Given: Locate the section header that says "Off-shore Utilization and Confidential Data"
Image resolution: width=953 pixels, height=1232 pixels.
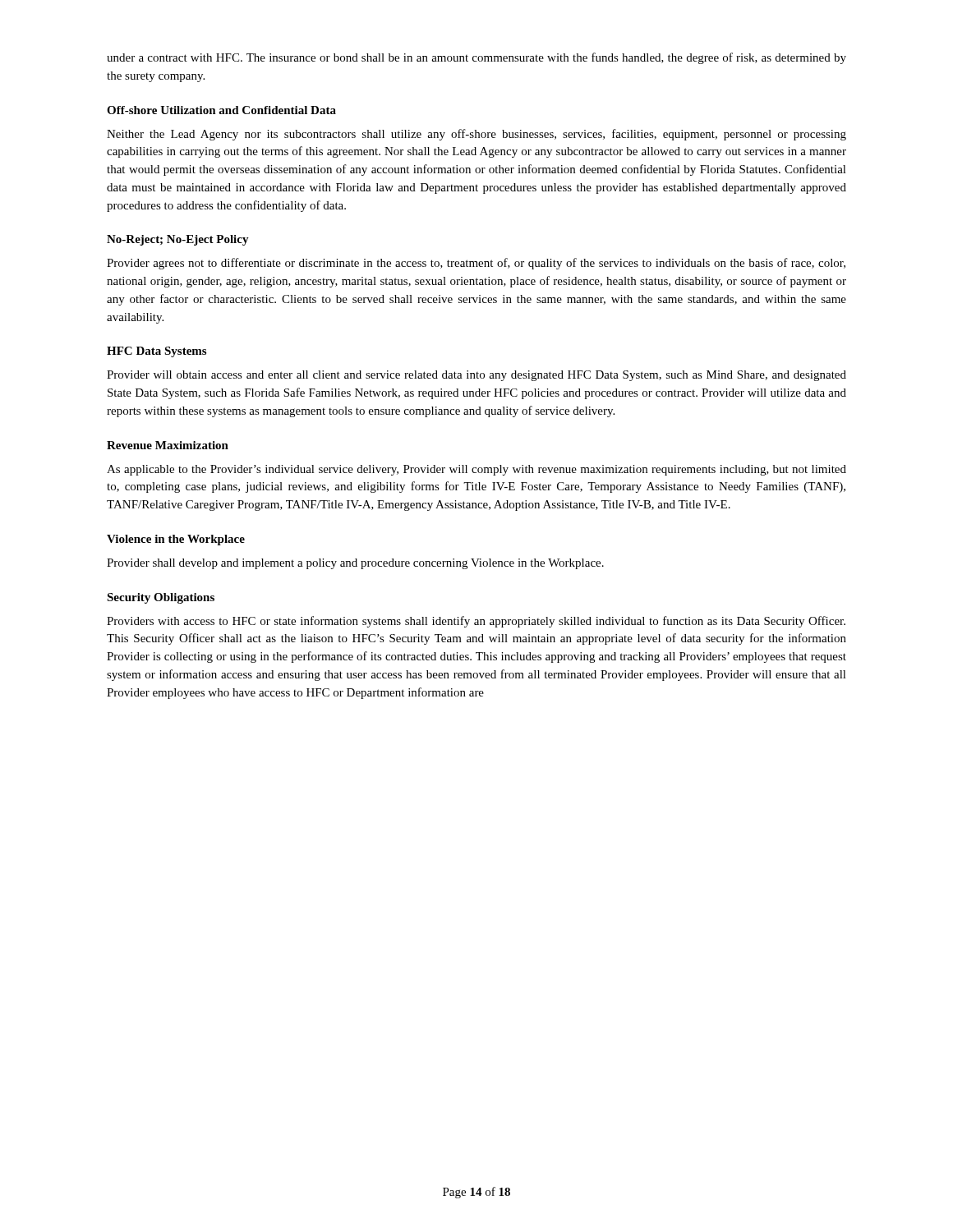Looking at the screenshot, I should click(221, 110).
